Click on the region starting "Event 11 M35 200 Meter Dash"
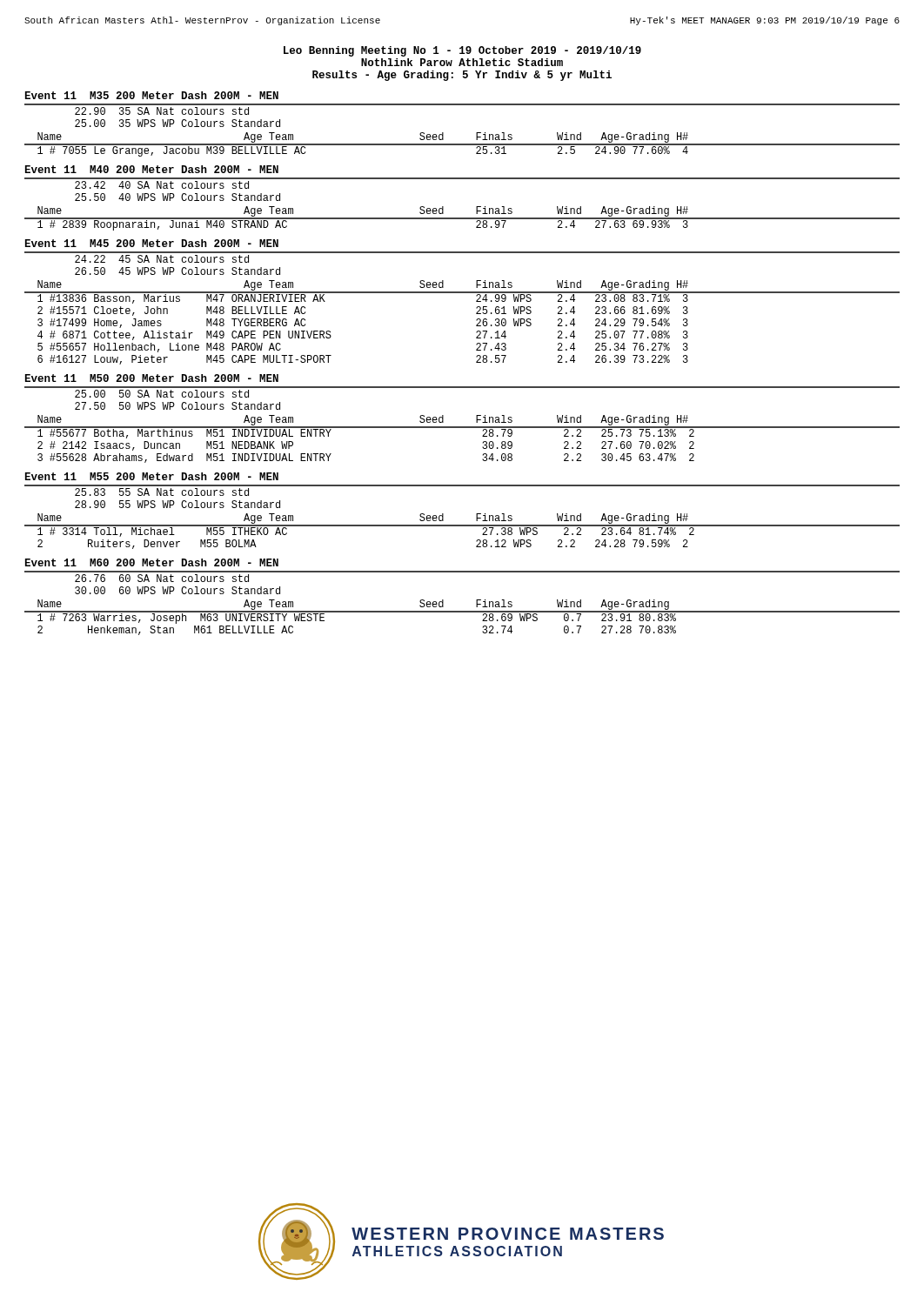 [x=152, y=97]
